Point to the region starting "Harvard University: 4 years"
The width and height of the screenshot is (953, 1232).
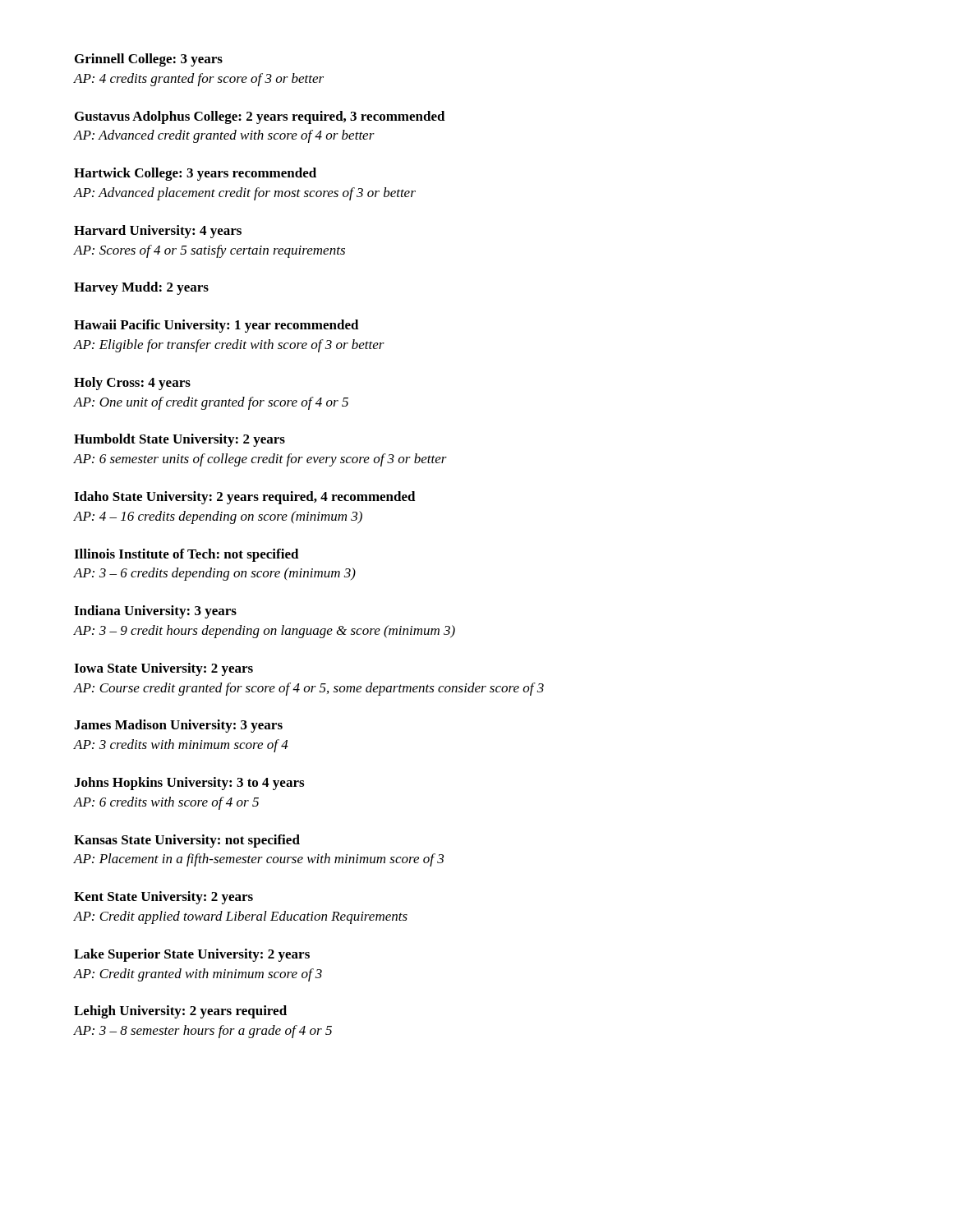click(x=158, y=232)
